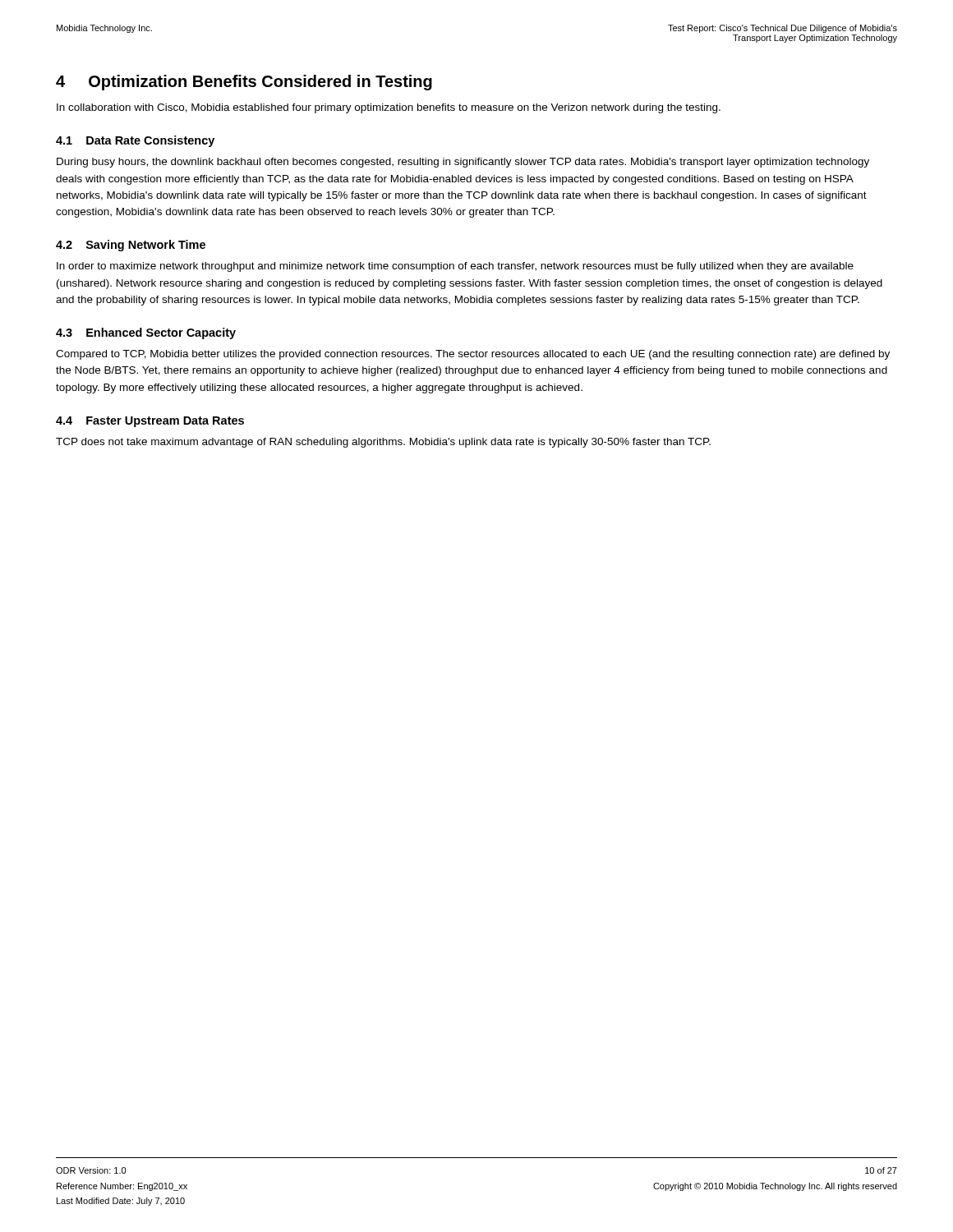Click the title that begins "4Optimization Benefits Considered in"
The width and height of the screenshot is (953, 1232).
[244, 83]
